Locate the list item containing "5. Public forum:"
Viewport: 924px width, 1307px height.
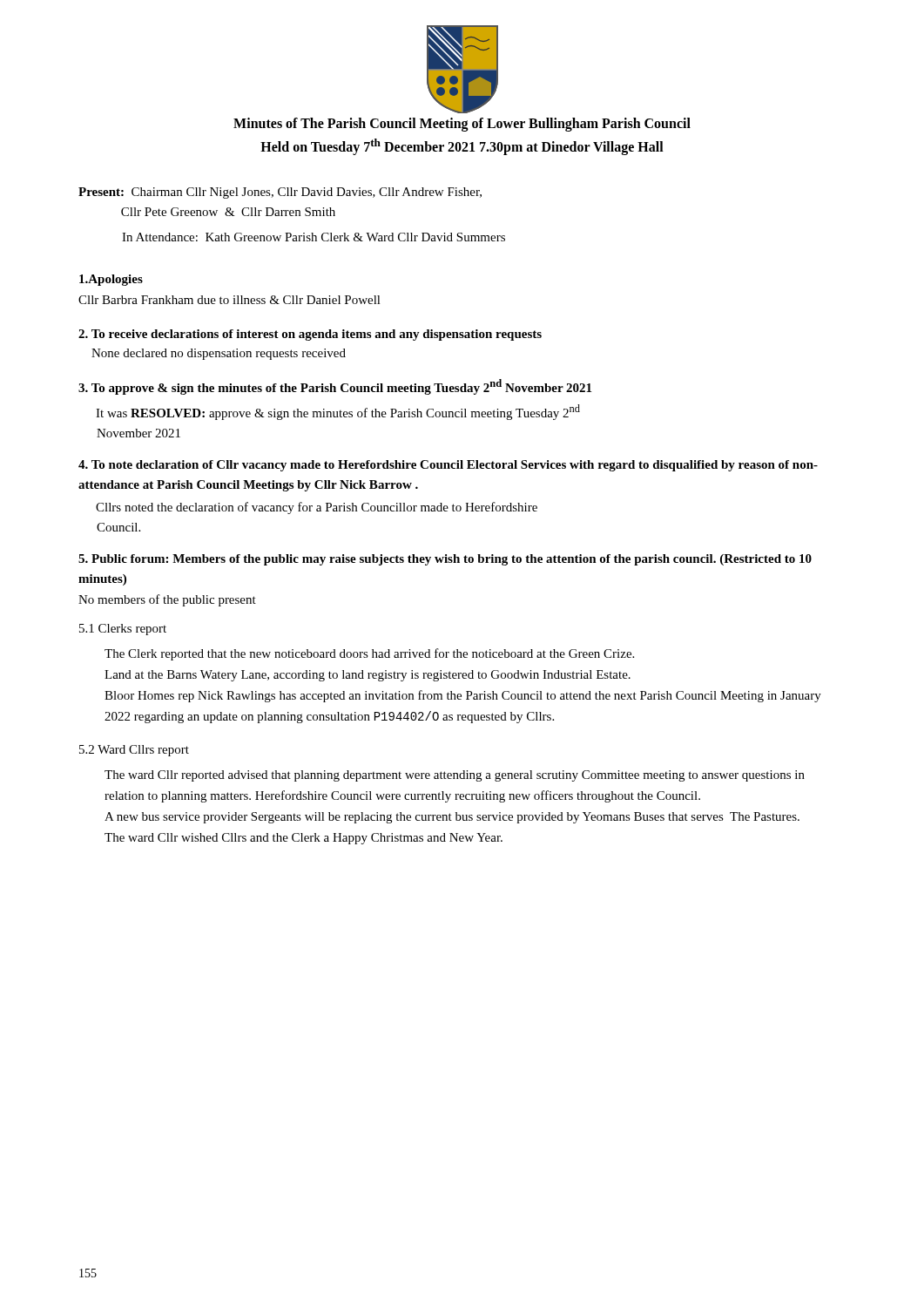pos(445,560)
